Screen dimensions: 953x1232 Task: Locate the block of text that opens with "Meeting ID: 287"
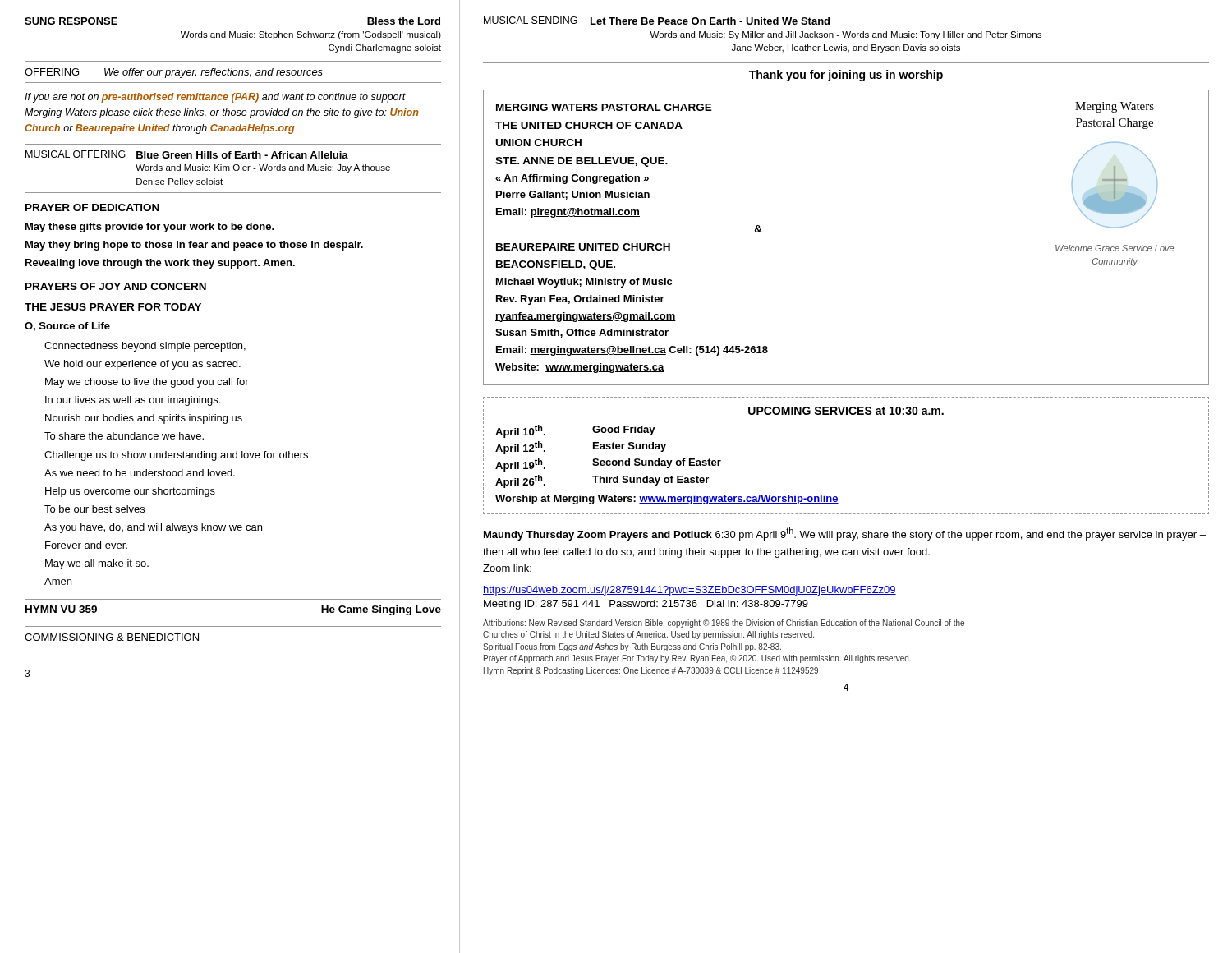646,603
